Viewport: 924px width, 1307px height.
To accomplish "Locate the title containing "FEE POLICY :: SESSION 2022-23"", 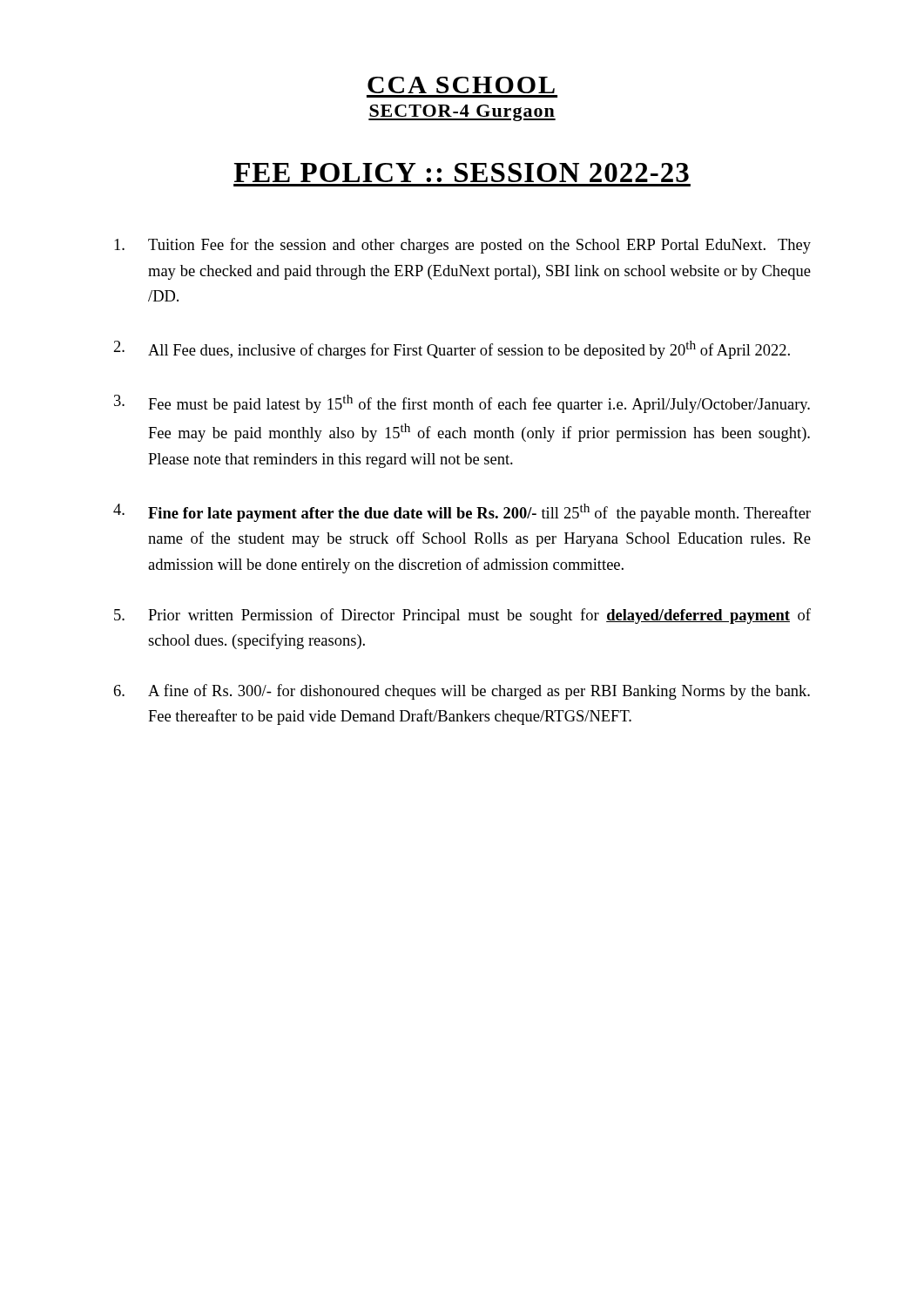I will tap(462, 173).
